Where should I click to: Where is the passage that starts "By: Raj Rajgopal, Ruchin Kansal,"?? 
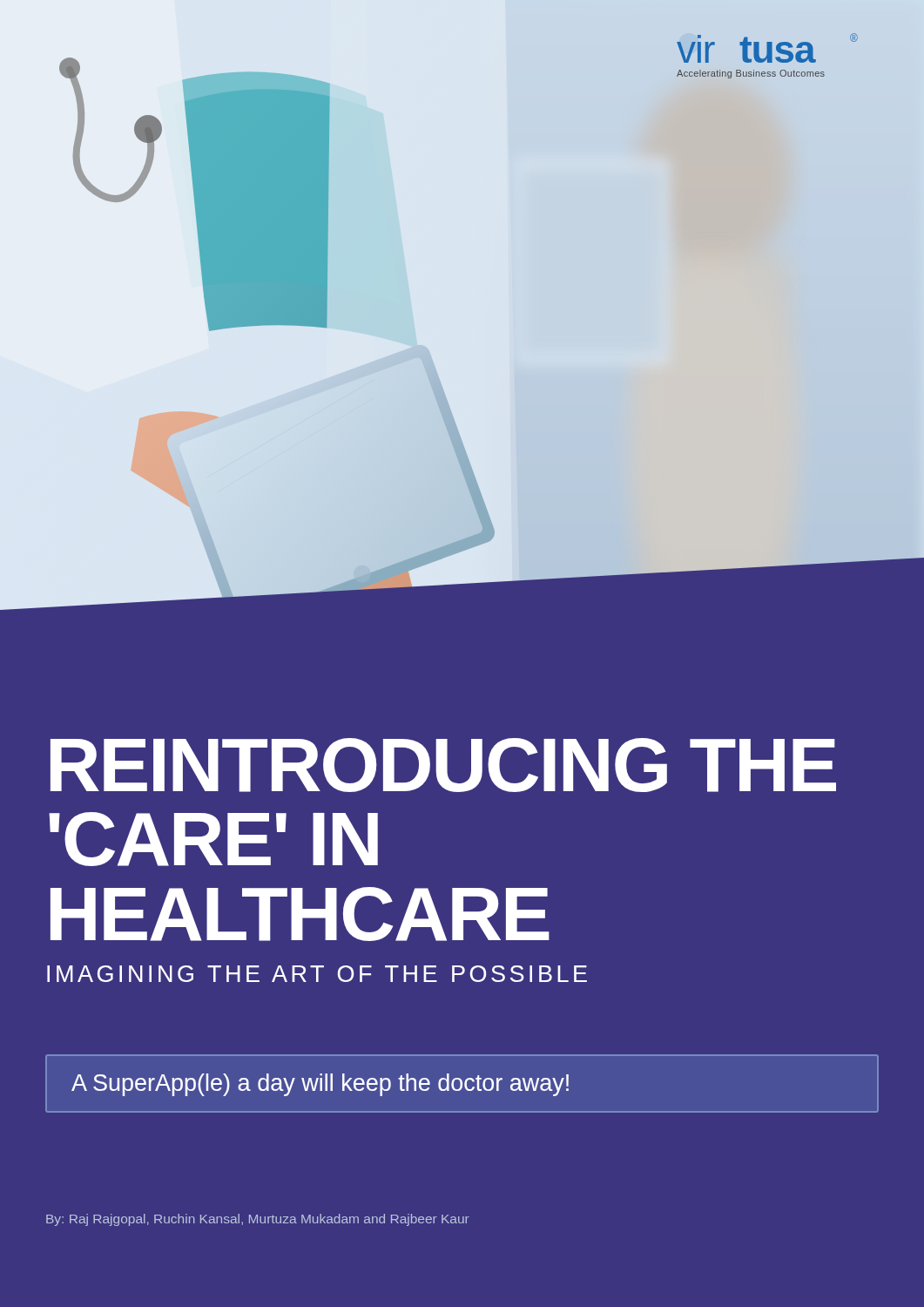[x=257, y=1219]
